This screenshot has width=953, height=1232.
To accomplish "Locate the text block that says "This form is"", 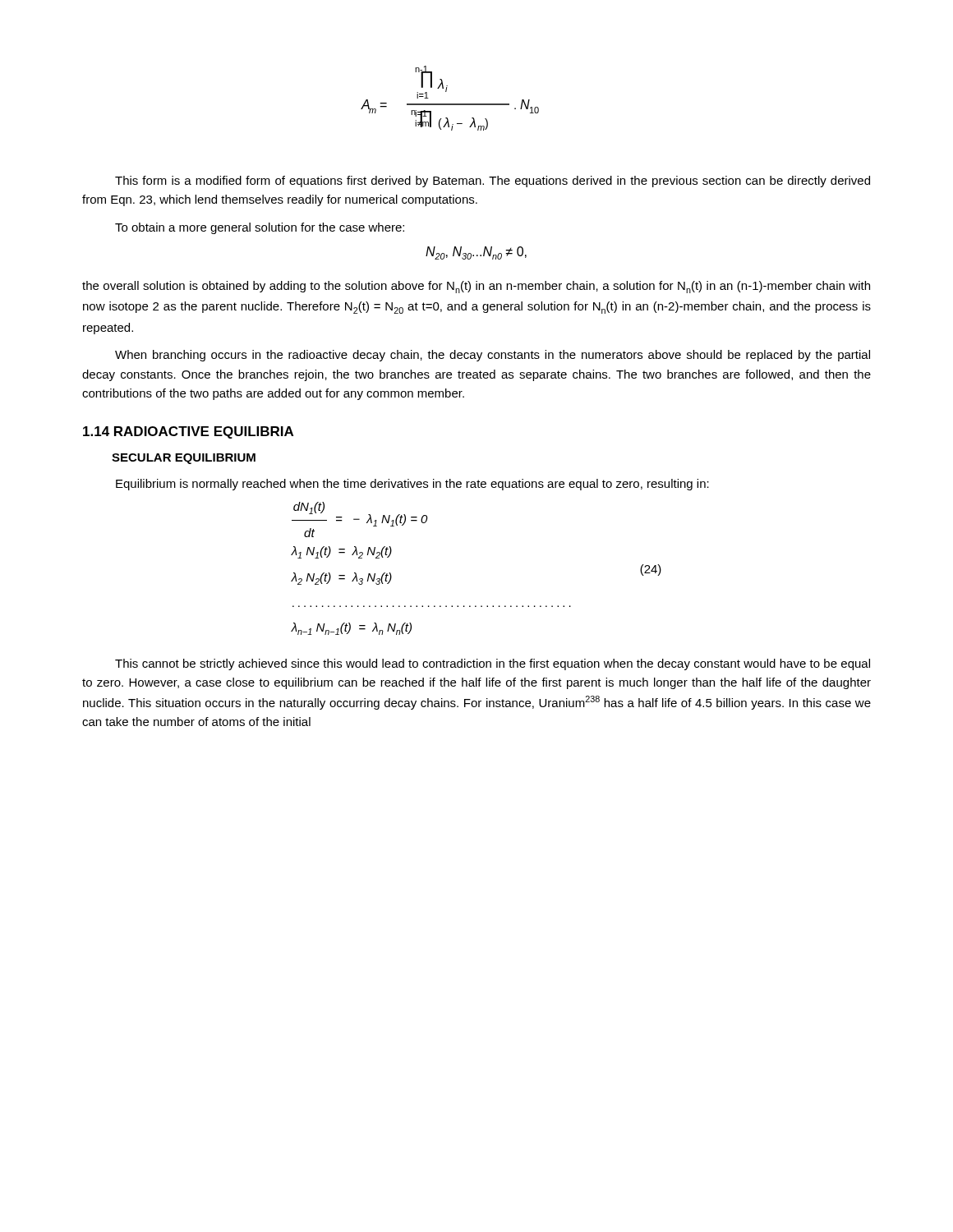I will (x=476, y=190).
